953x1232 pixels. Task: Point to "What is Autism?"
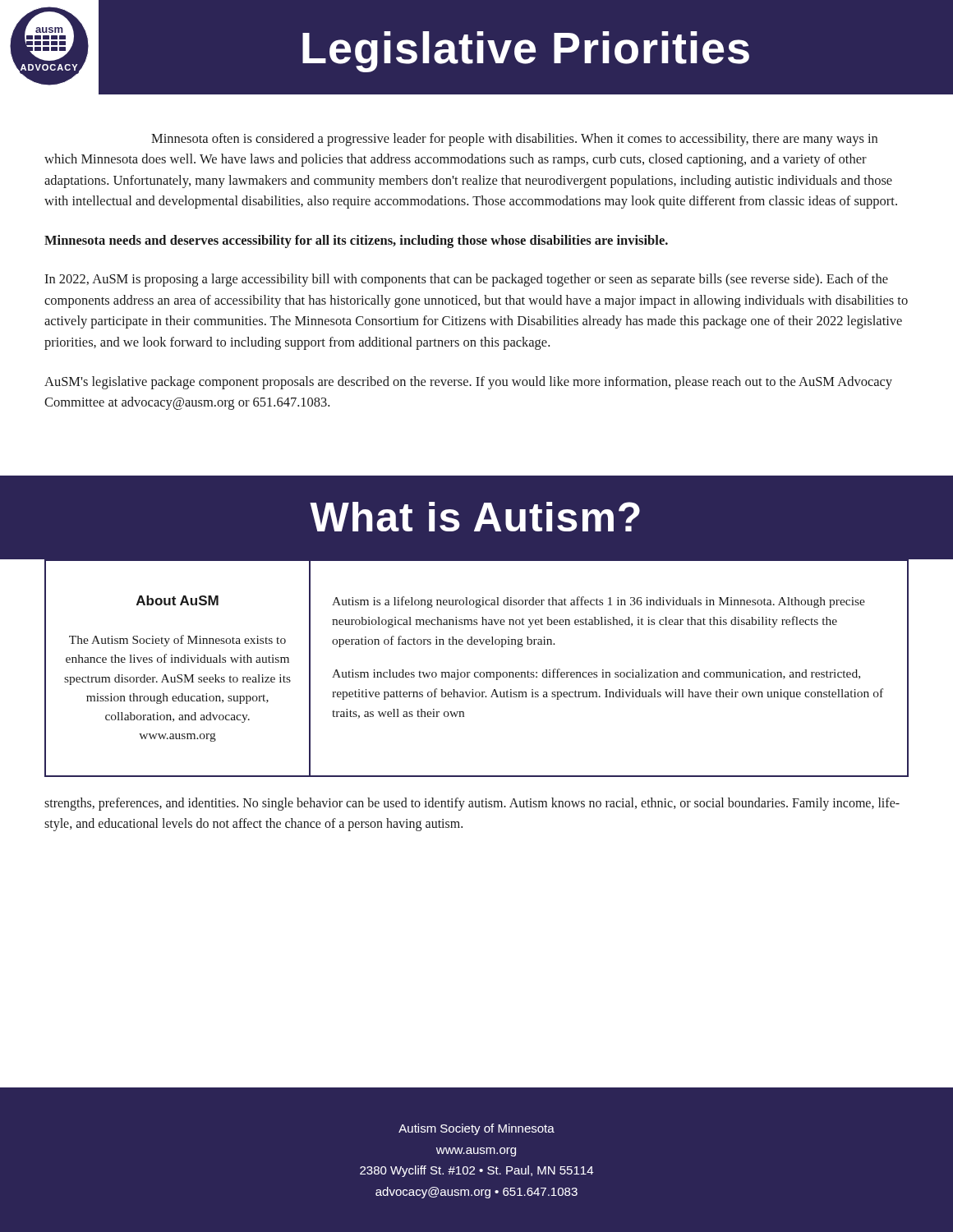(x=476, y=517)
